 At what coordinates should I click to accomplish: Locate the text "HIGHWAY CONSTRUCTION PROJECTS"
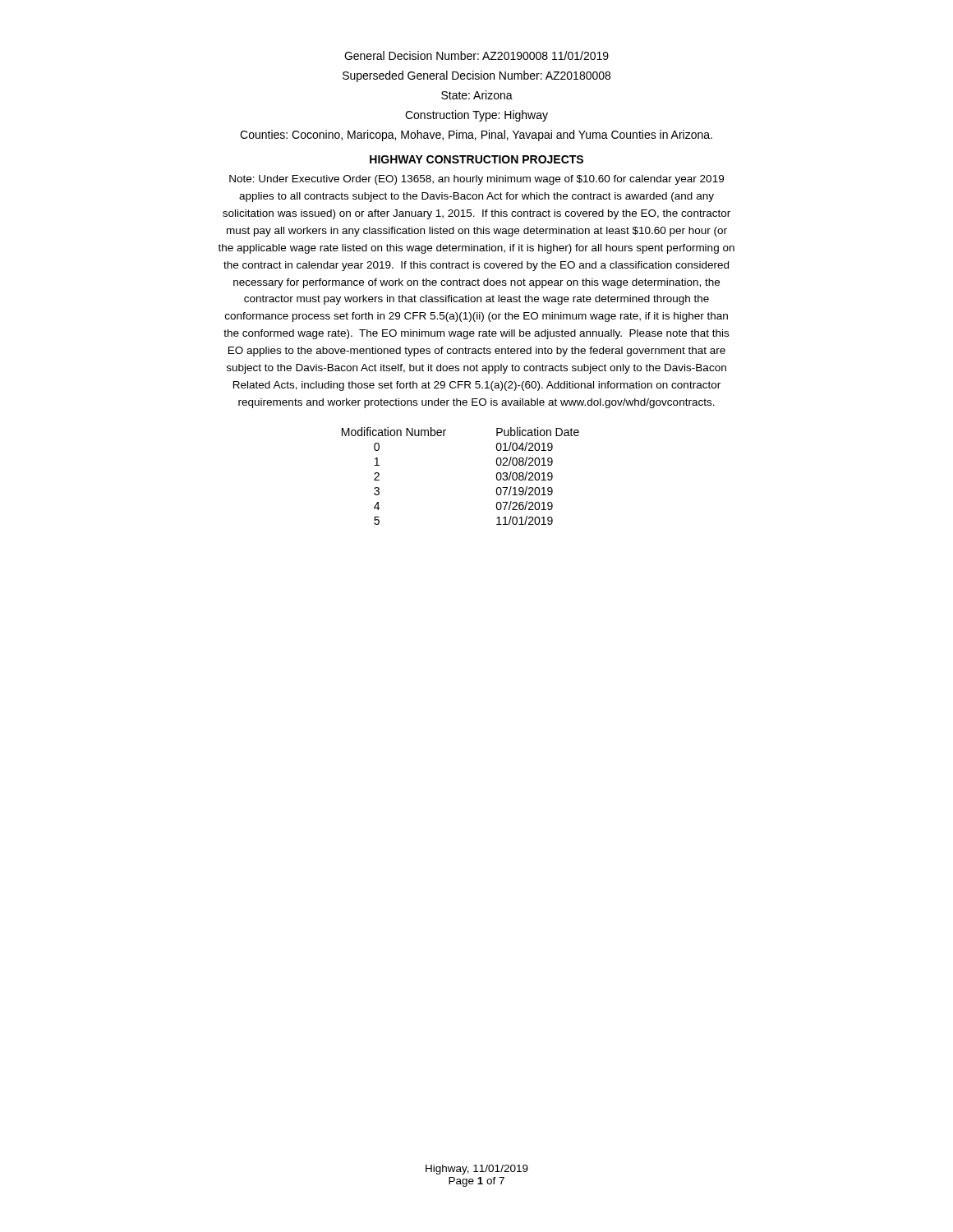(476, 159)
